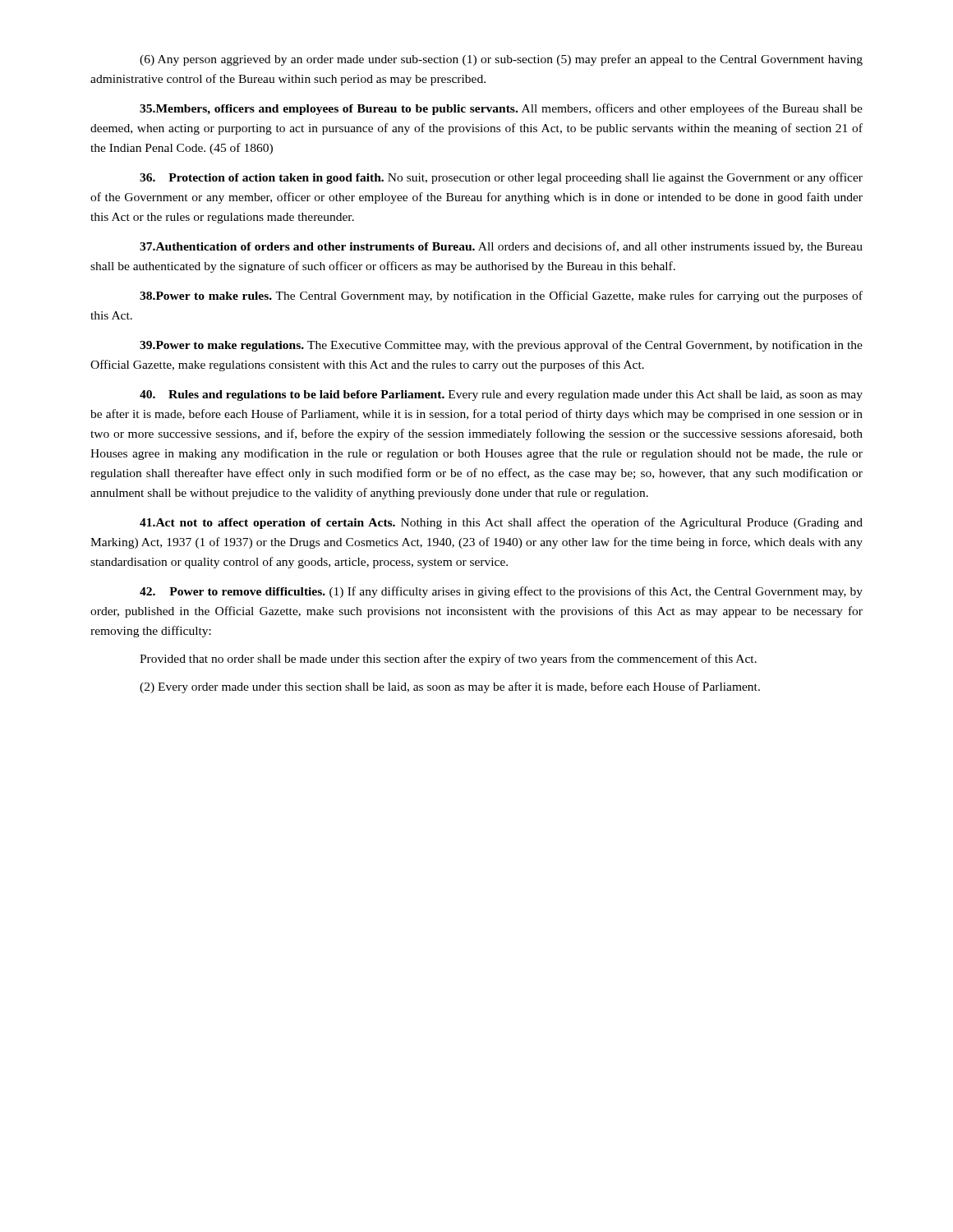Select the text starting "Power to make rules. The Central Government"
The width and height of the screenshot is (953, 1232).
[x=476, y=305]
